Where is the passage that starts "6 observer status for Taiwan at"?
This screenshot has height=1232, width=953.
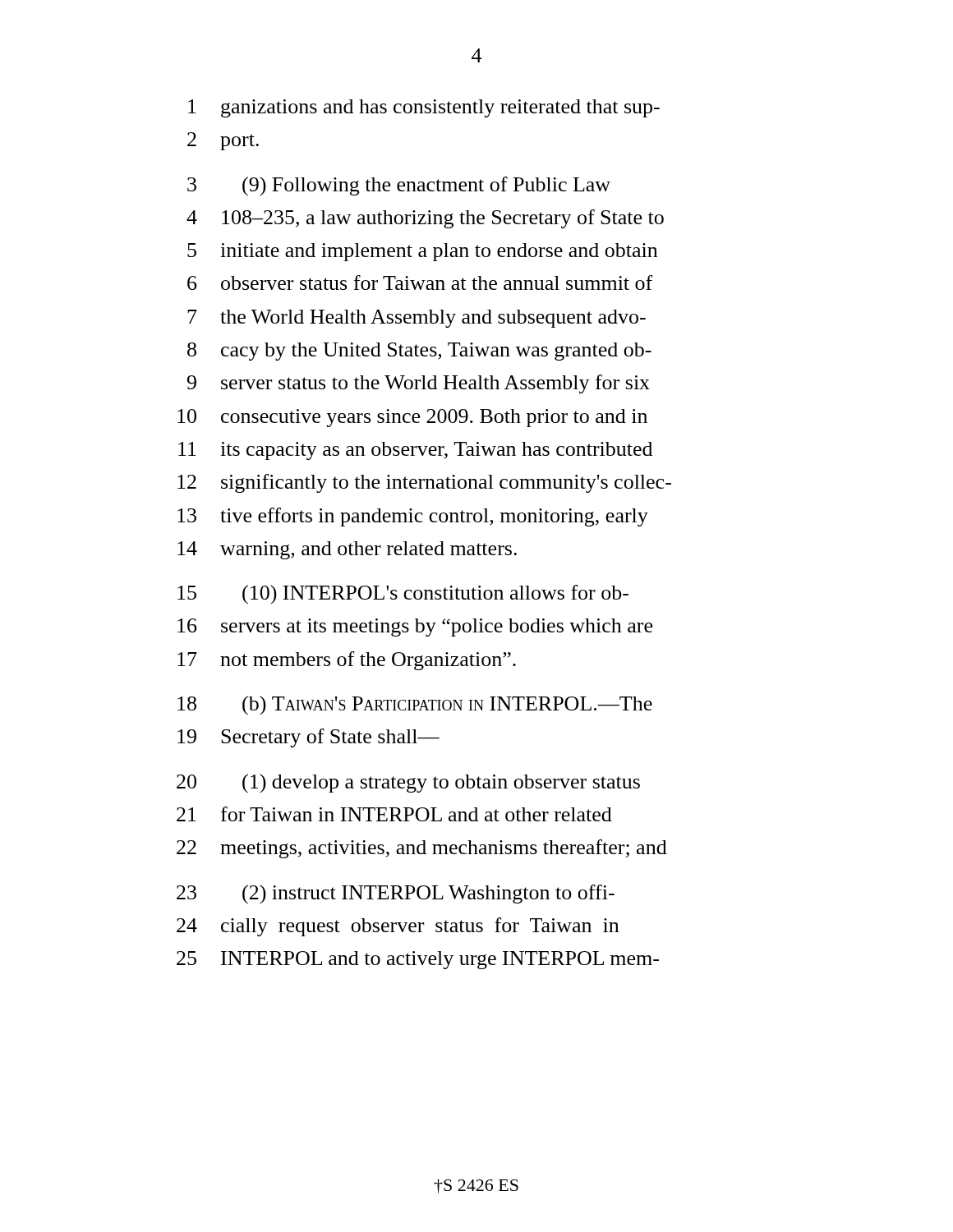[x=505, y=284]
